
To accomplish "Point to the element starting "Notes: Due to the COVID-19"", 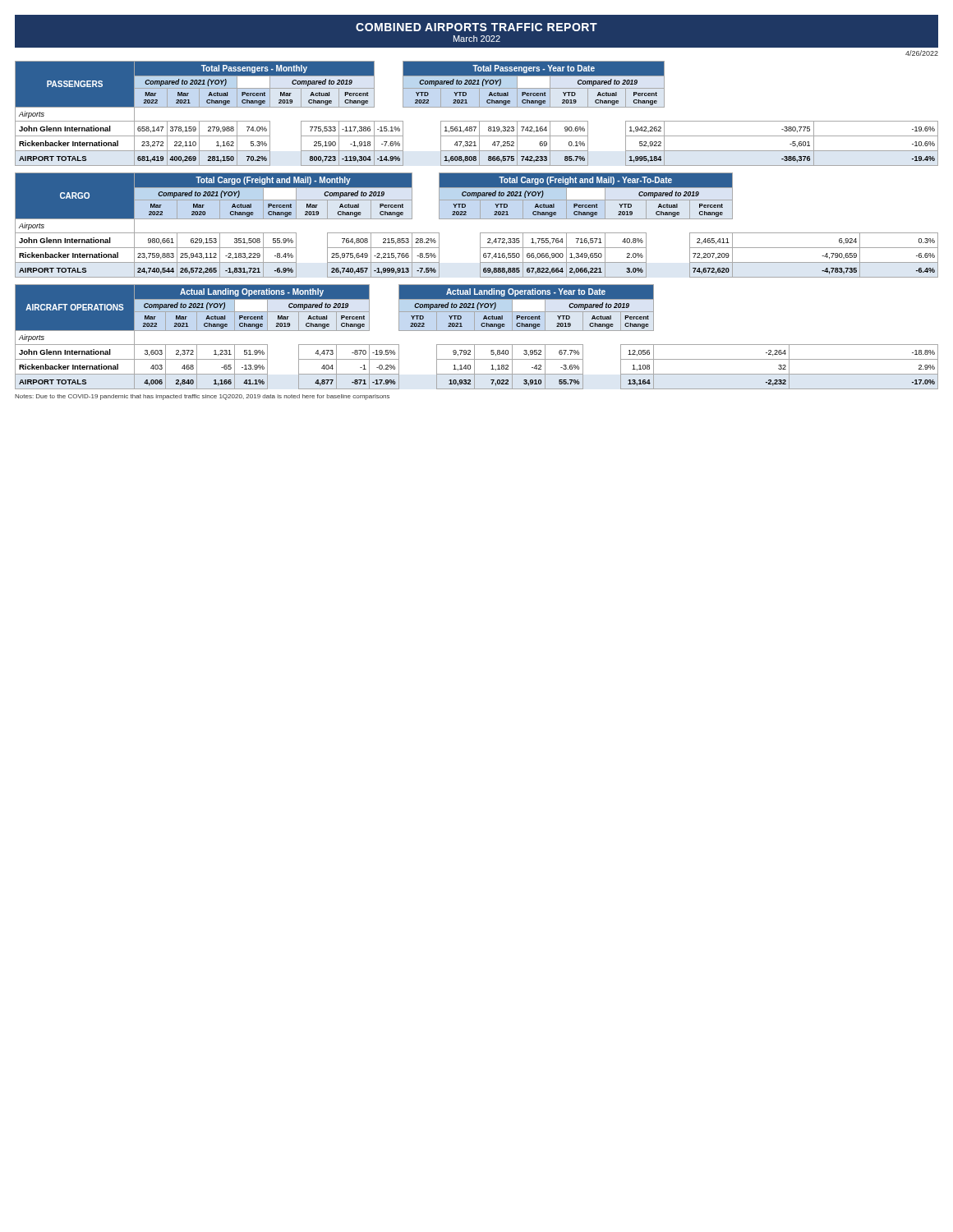I will click(x=202, y=396).
